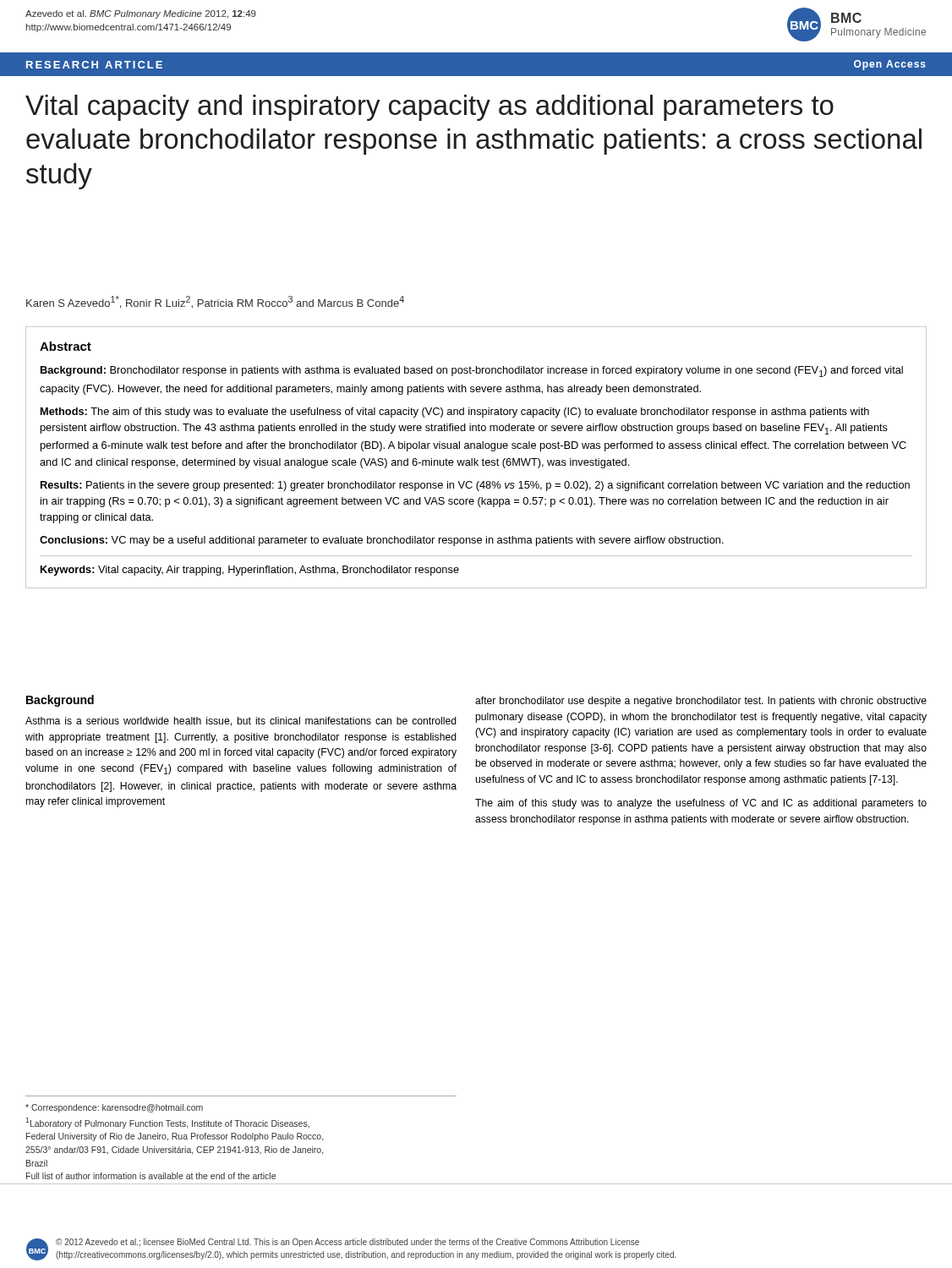952x1268 pixels.
Task: Select the block starting "Vital capacity and inspiratory capacity as"
Action: (476, 140)
